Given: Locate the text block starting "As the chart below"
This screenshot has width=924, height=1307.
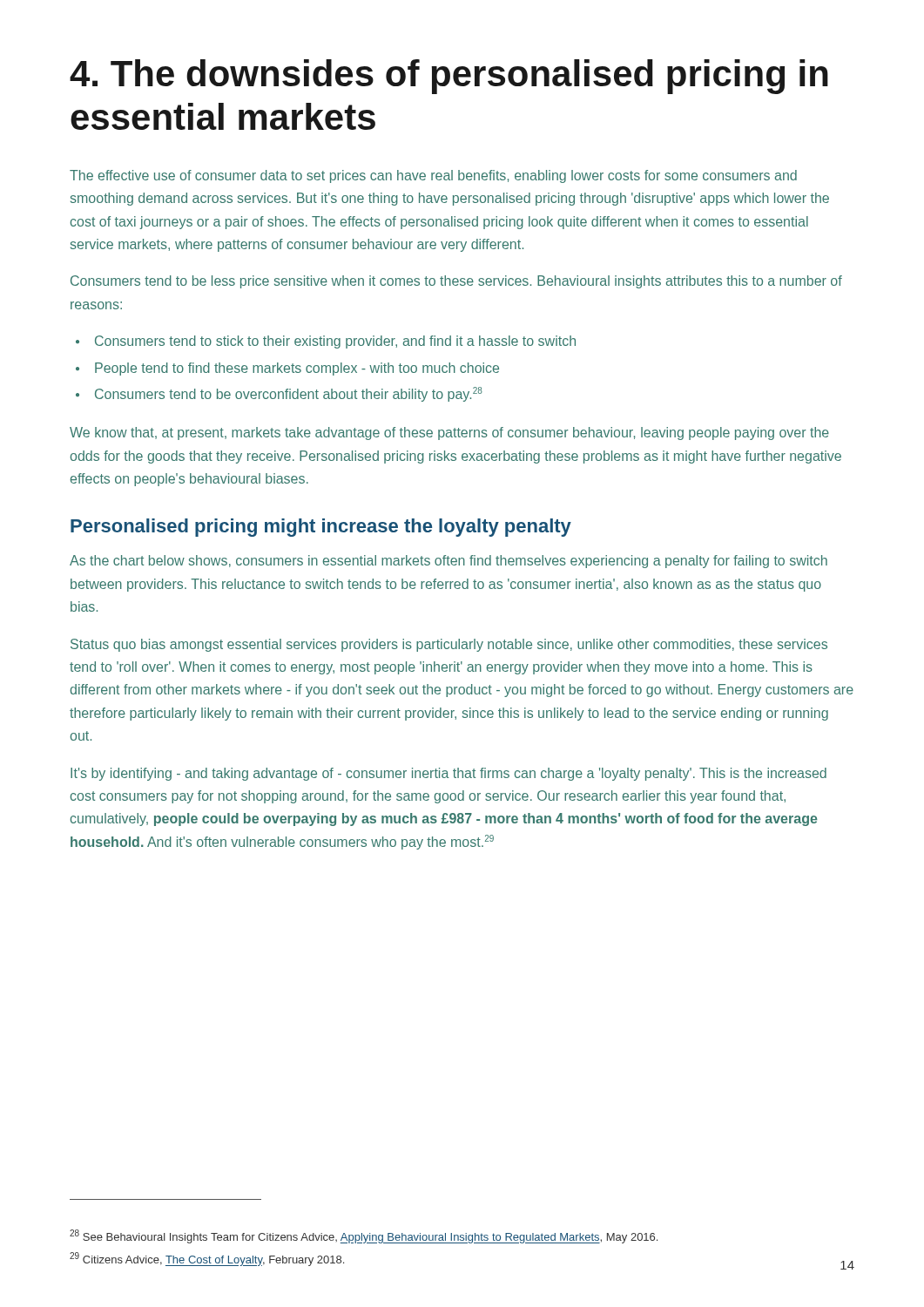Looking at the screenshot, I should tap(449, 584).
